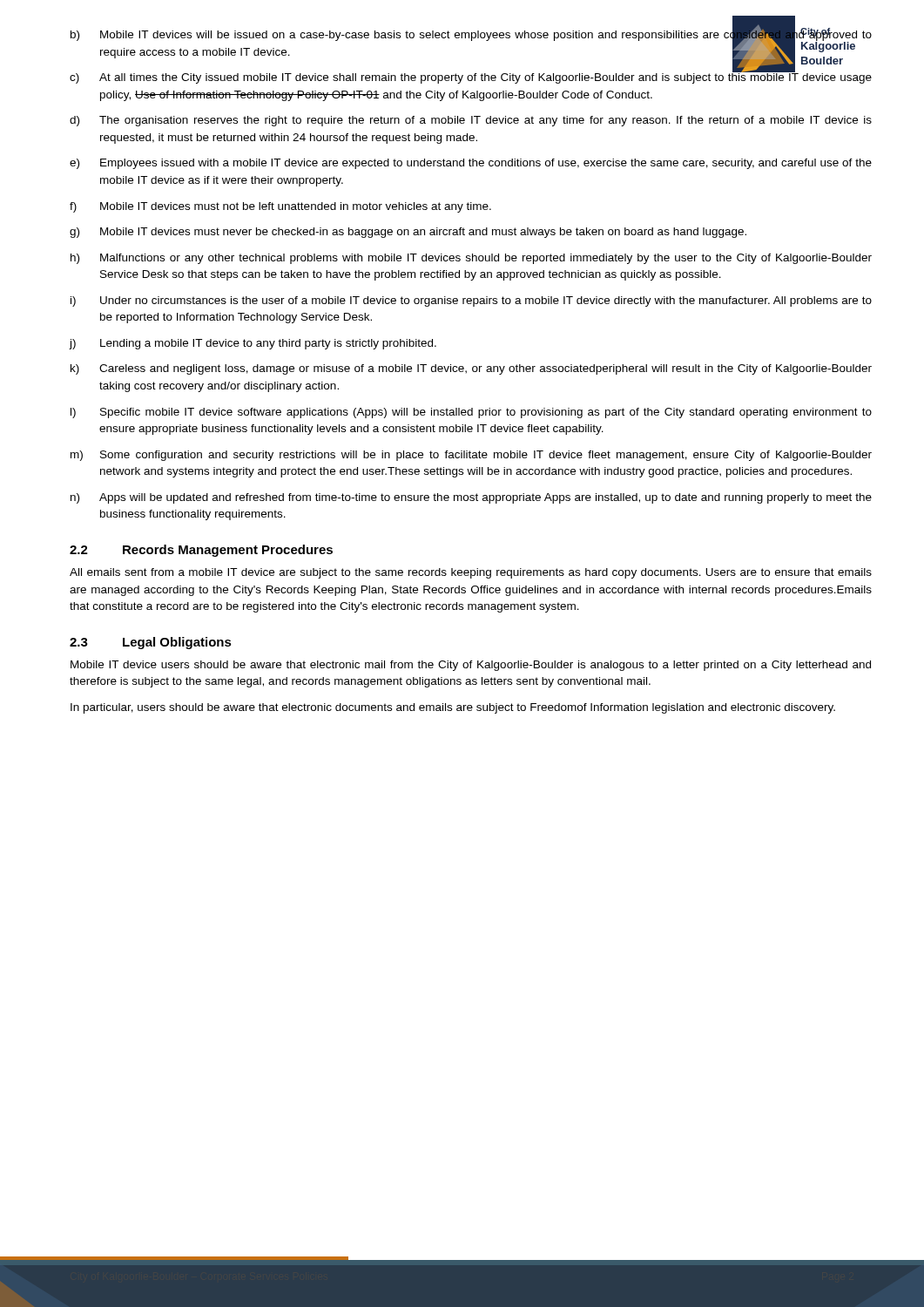The width and height of the screenshot is (924, 1307).
Task: Find the block on this page that starts "In particular, users should be aware that"
Action: [x=453, y=707]
